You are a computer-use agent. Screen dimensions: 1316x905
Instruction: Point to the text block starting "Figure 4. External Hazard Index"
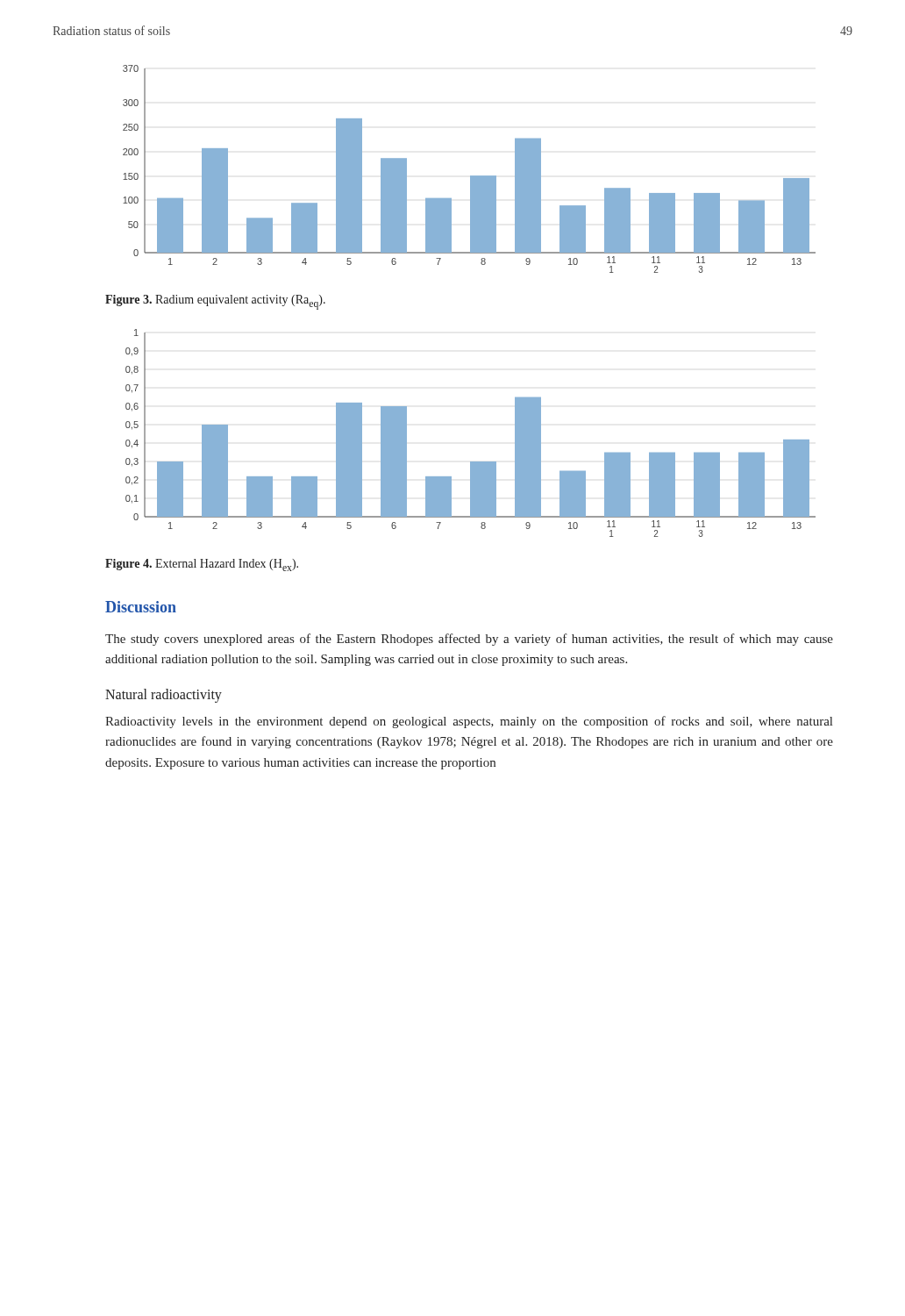(202, 565)
